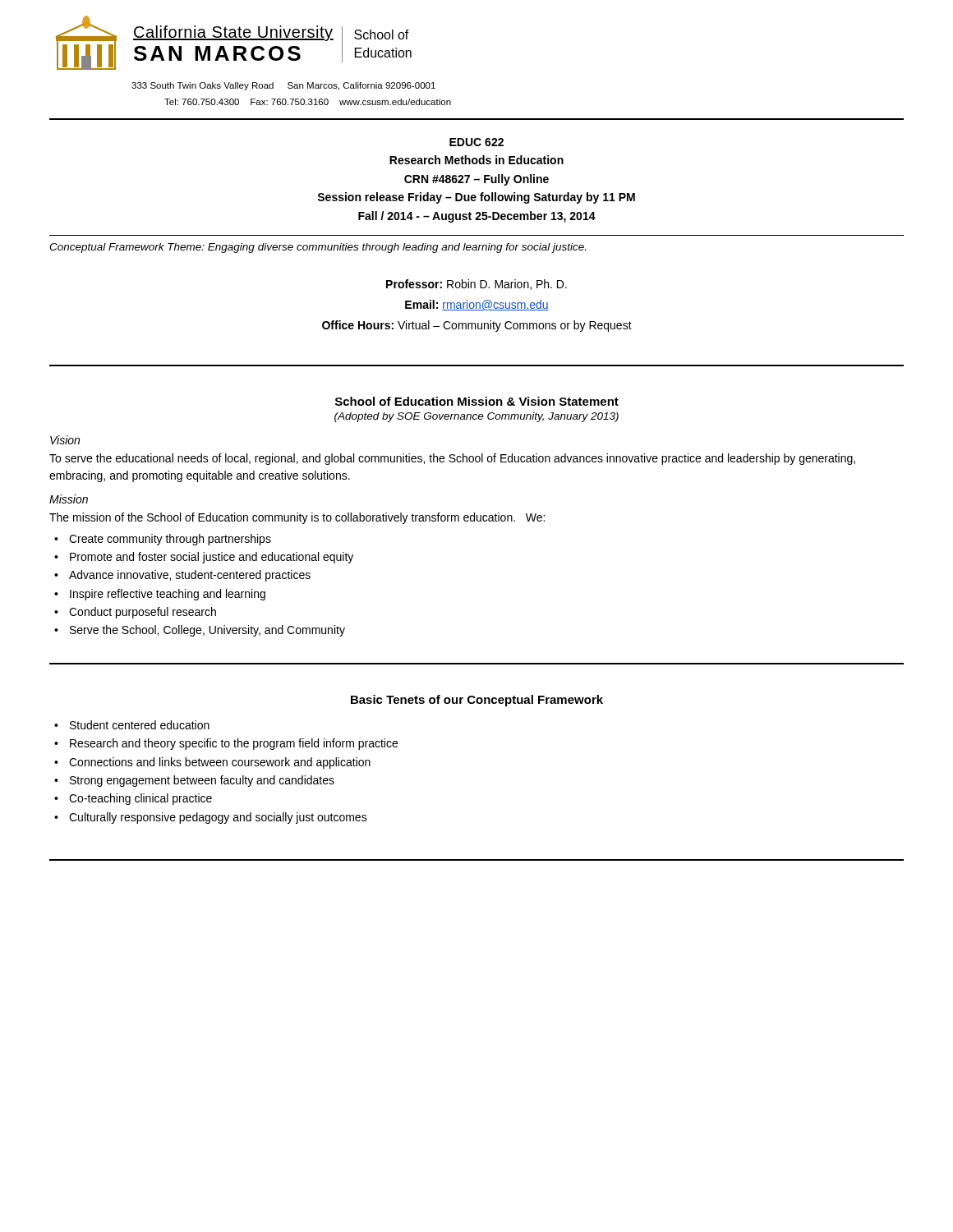Locate the block starting "Create community through partnerships"
The image size is (953, 1232).
163,540
